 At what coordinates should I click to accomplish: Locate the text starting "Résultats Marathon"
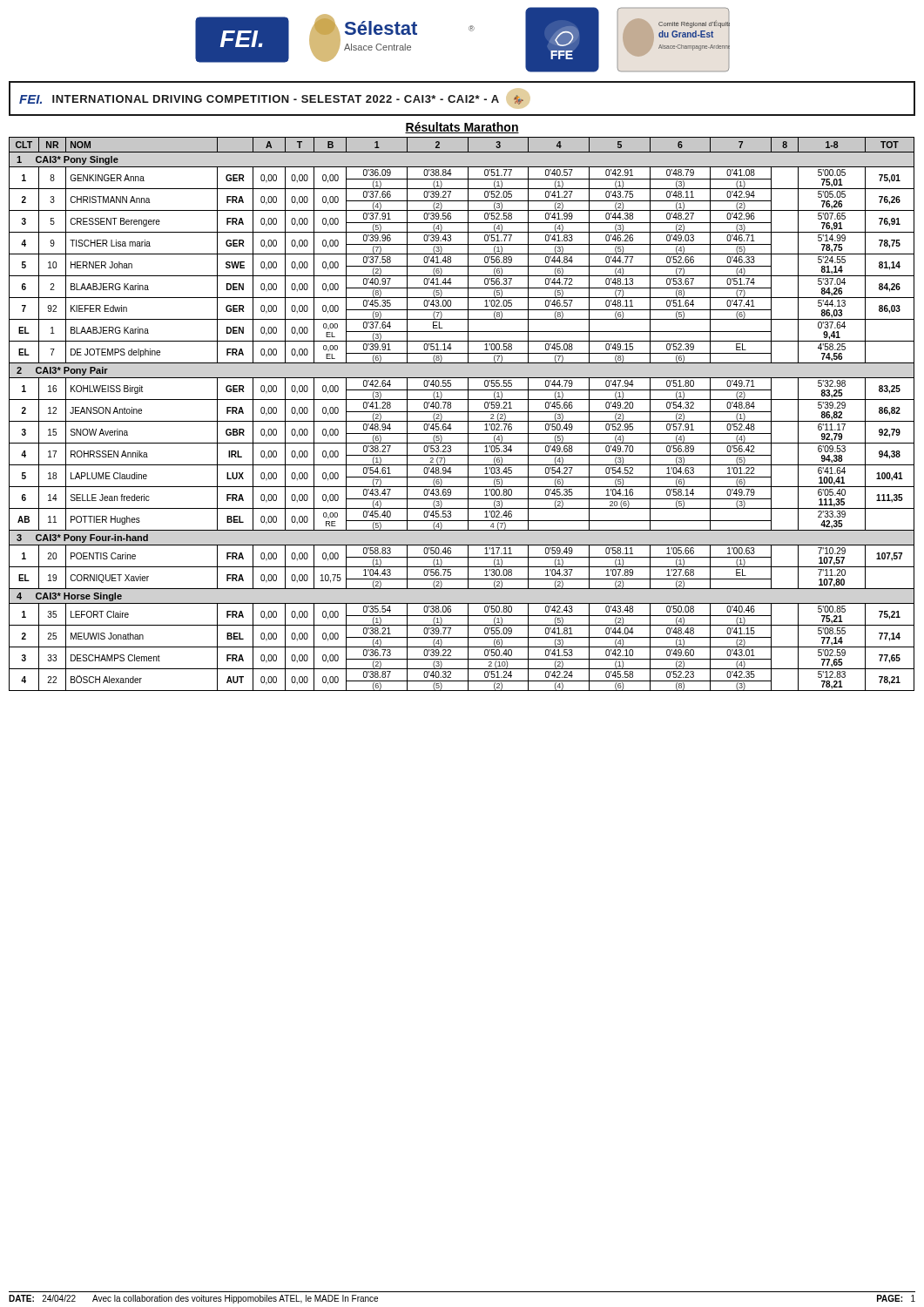pyautogui.click(x=462, y=127)
